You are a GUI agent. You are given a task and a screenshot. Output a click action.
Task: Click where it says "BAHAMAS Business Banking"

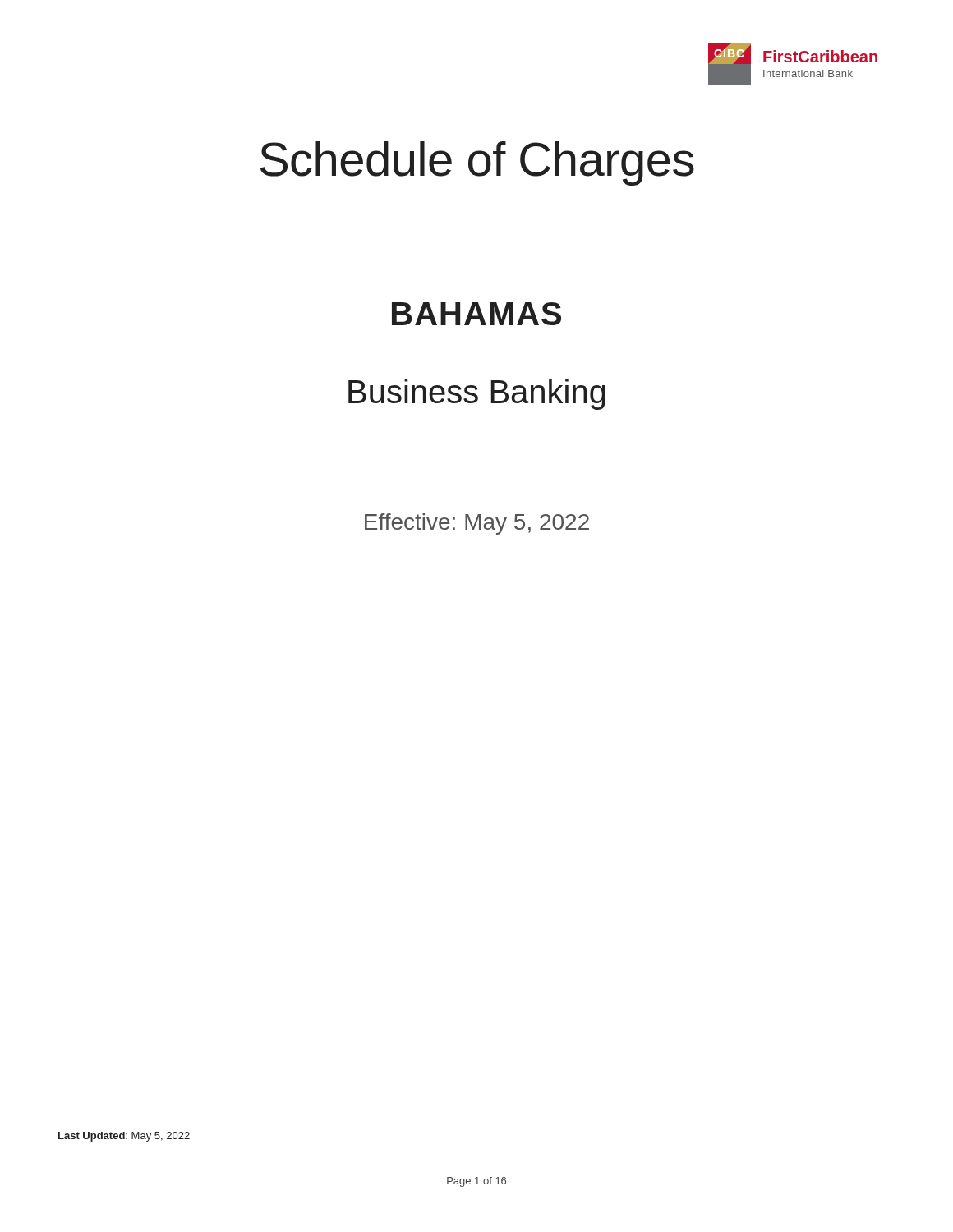coord(476,314)
